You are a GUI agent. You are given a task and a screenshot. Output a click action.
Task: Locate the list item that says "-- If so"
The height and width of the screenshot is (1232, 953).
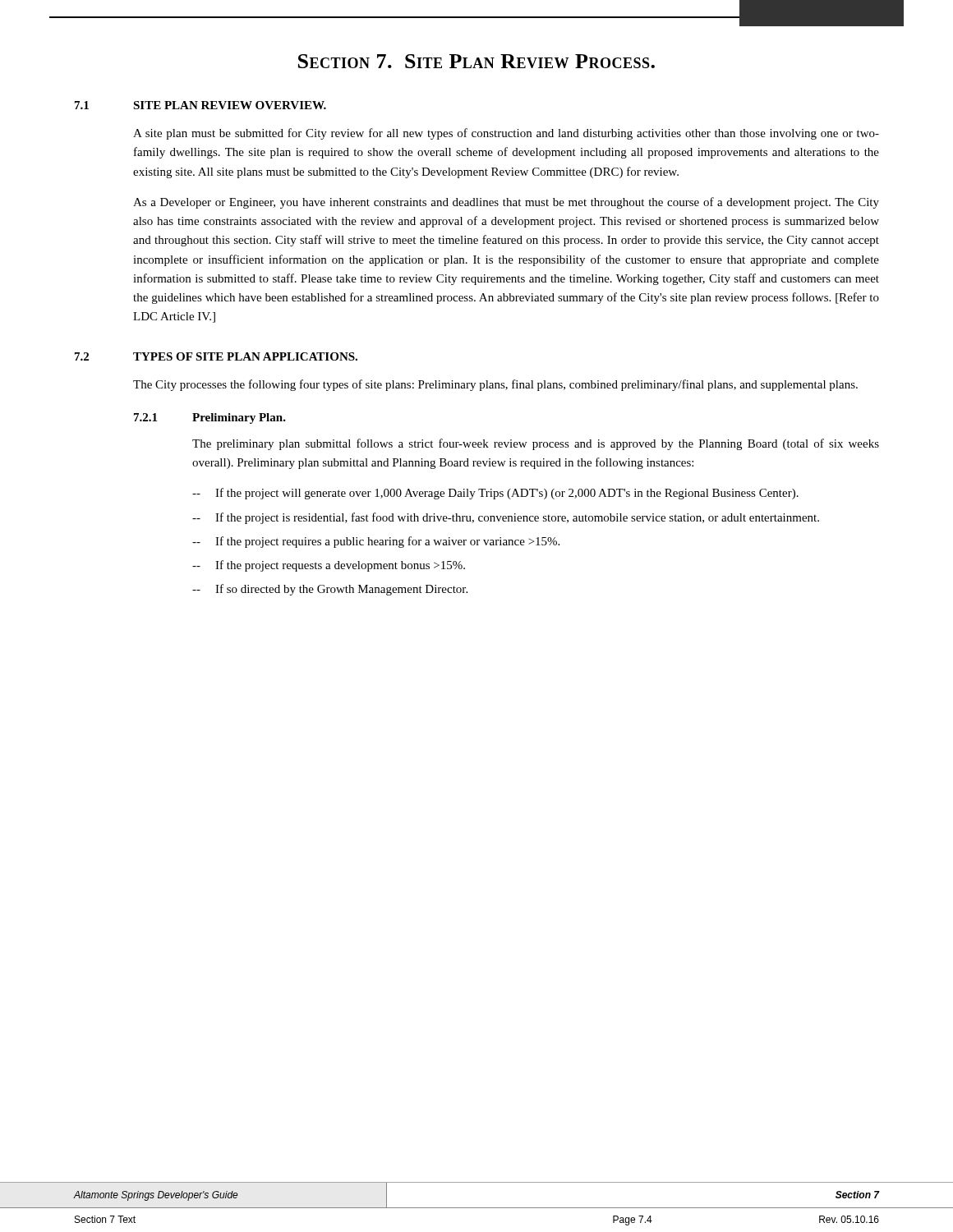pos(330,590)
